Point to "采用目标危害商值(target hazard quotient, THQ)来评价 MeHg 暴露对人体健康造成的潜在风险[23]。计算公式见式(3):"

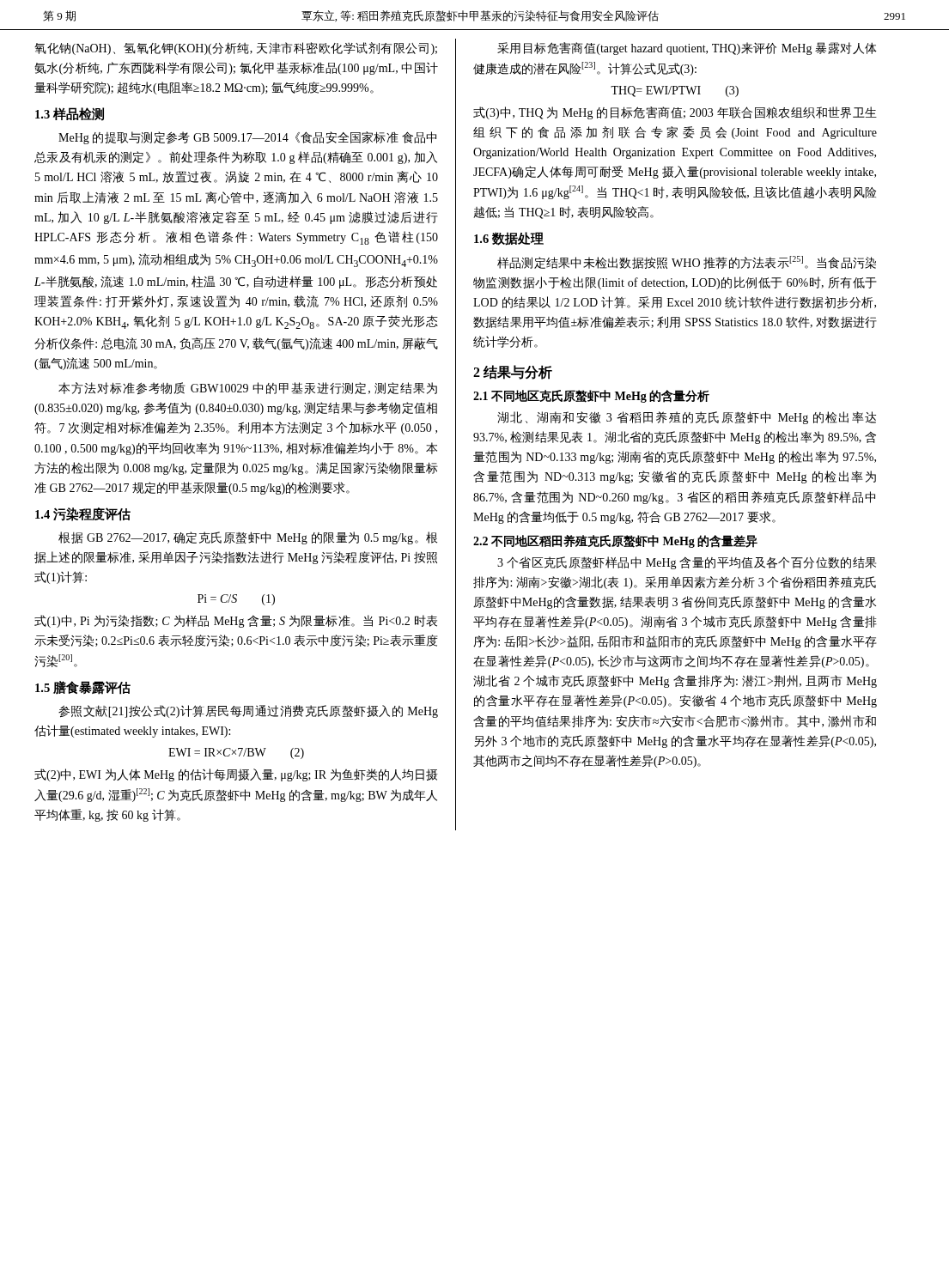[x=675, y=59]
